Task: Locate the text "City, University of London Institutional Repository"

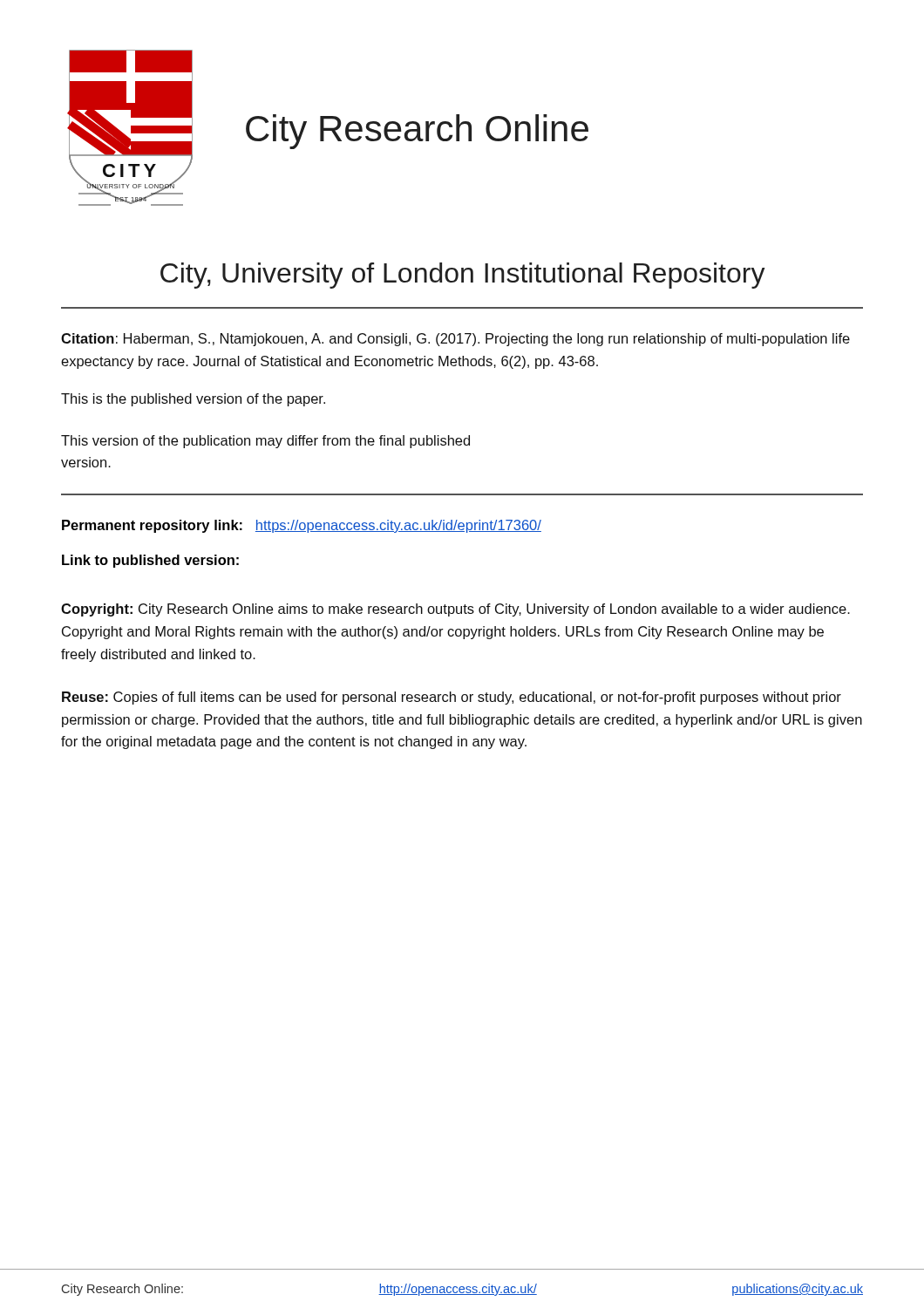Action: 462,273
